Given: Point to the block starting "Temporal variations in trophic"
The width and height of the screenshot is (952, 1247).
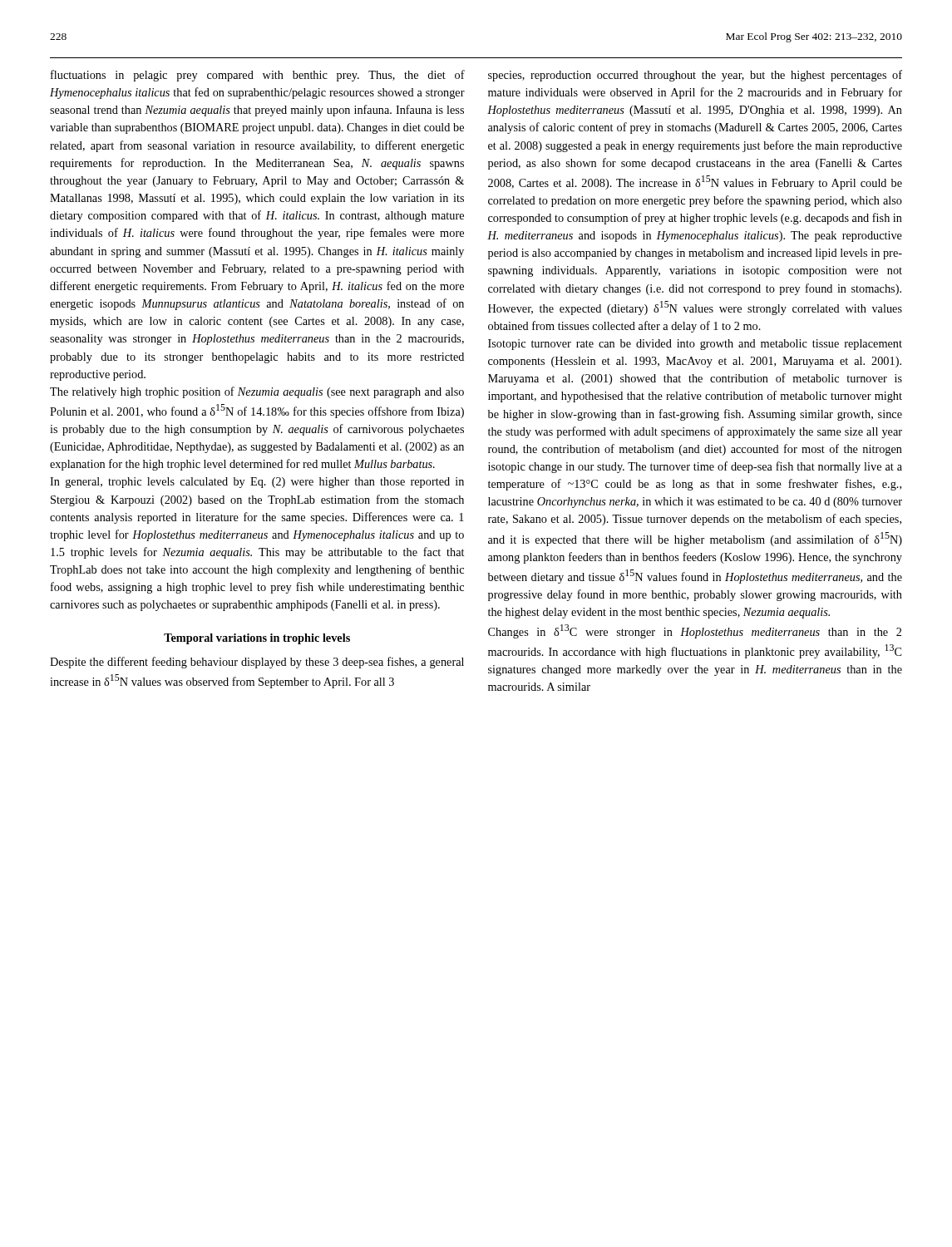Looking at the screenshot, I should tap(257, 637).
